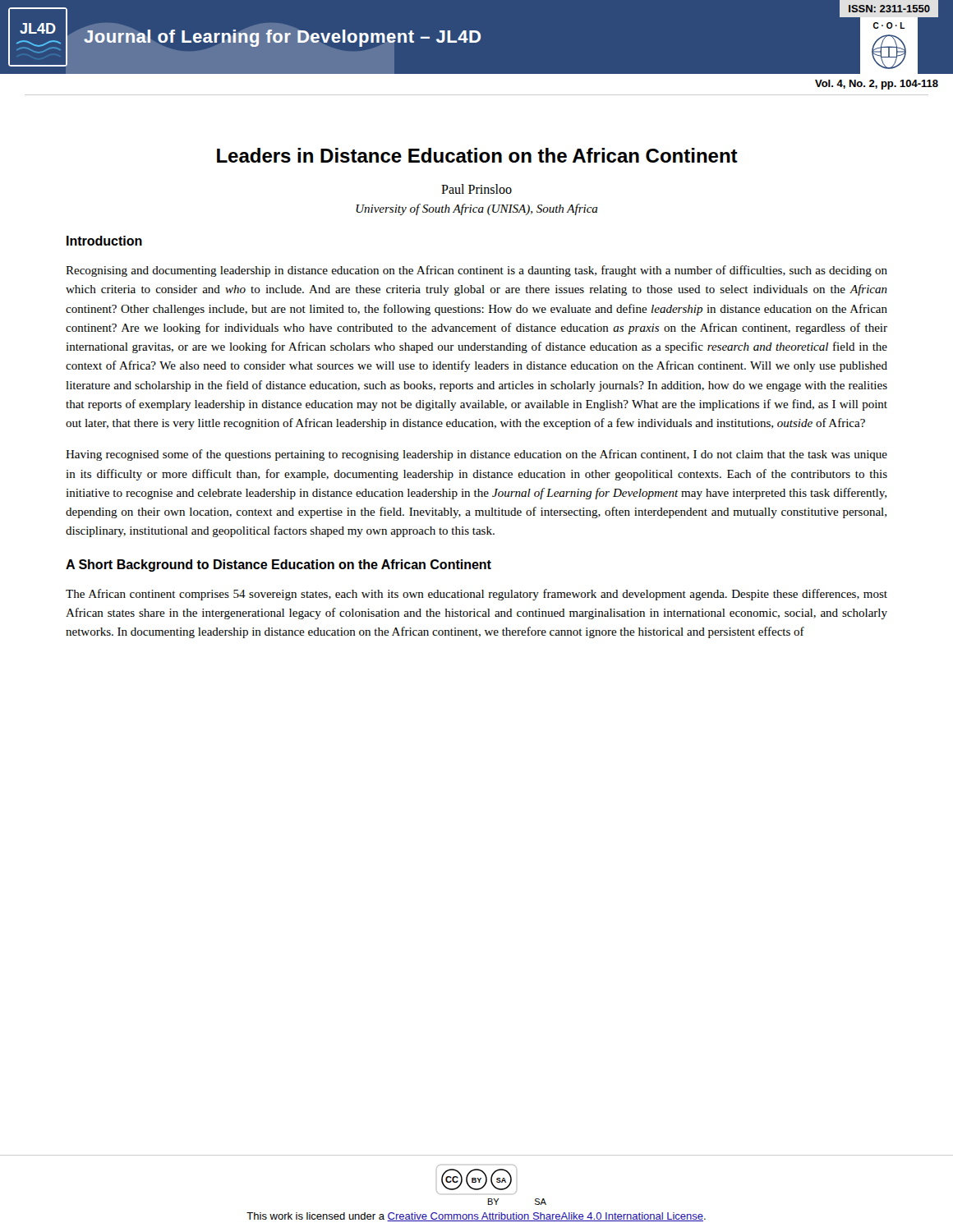The image size is (953, 1232).
Task: Locate the text "Paul Prinsloo"
Action: [x=476, y=190]
